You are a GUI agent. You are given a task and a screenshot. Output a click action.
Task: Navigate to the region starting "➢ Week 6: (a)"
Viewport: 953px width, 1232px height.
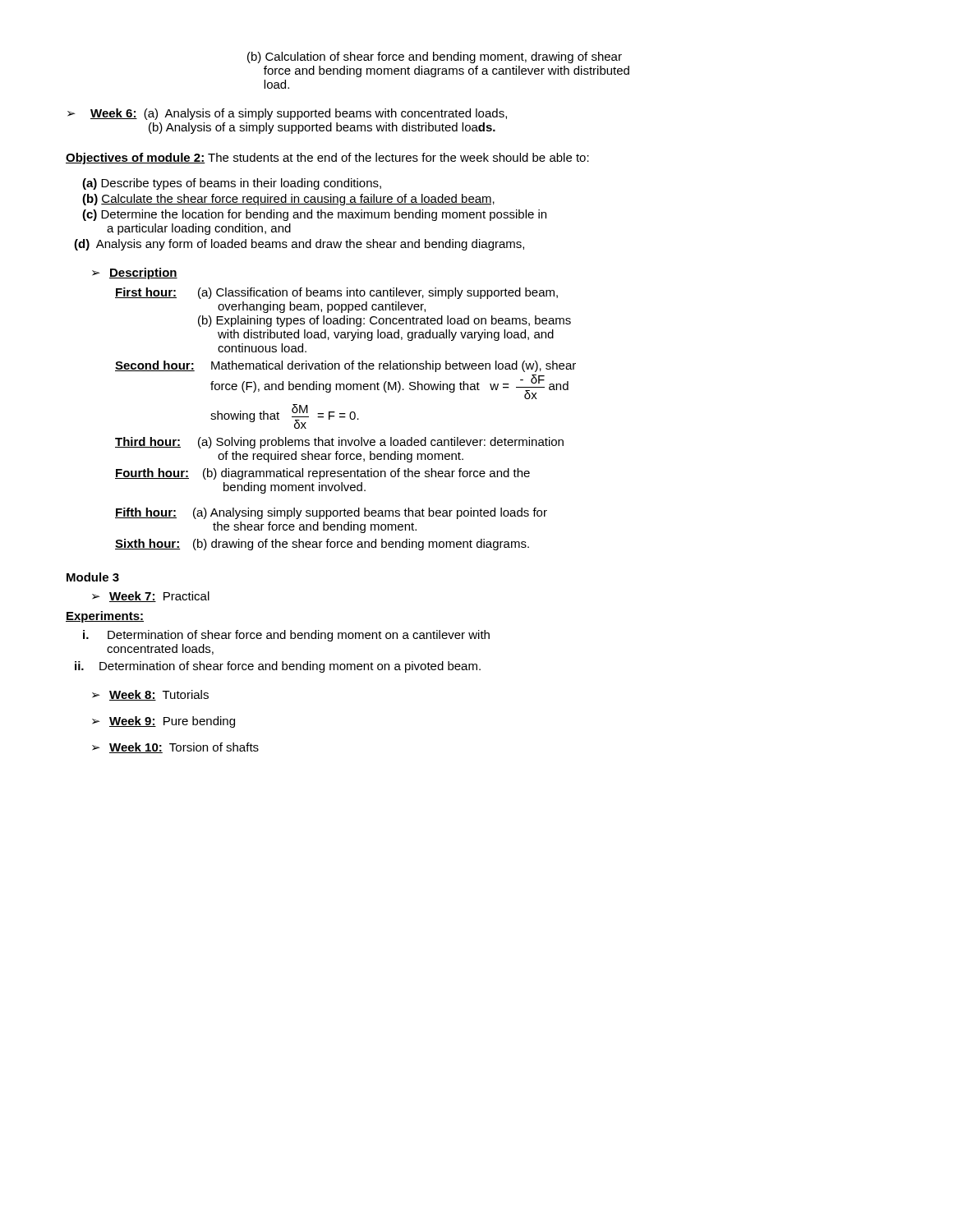point(287,120)
